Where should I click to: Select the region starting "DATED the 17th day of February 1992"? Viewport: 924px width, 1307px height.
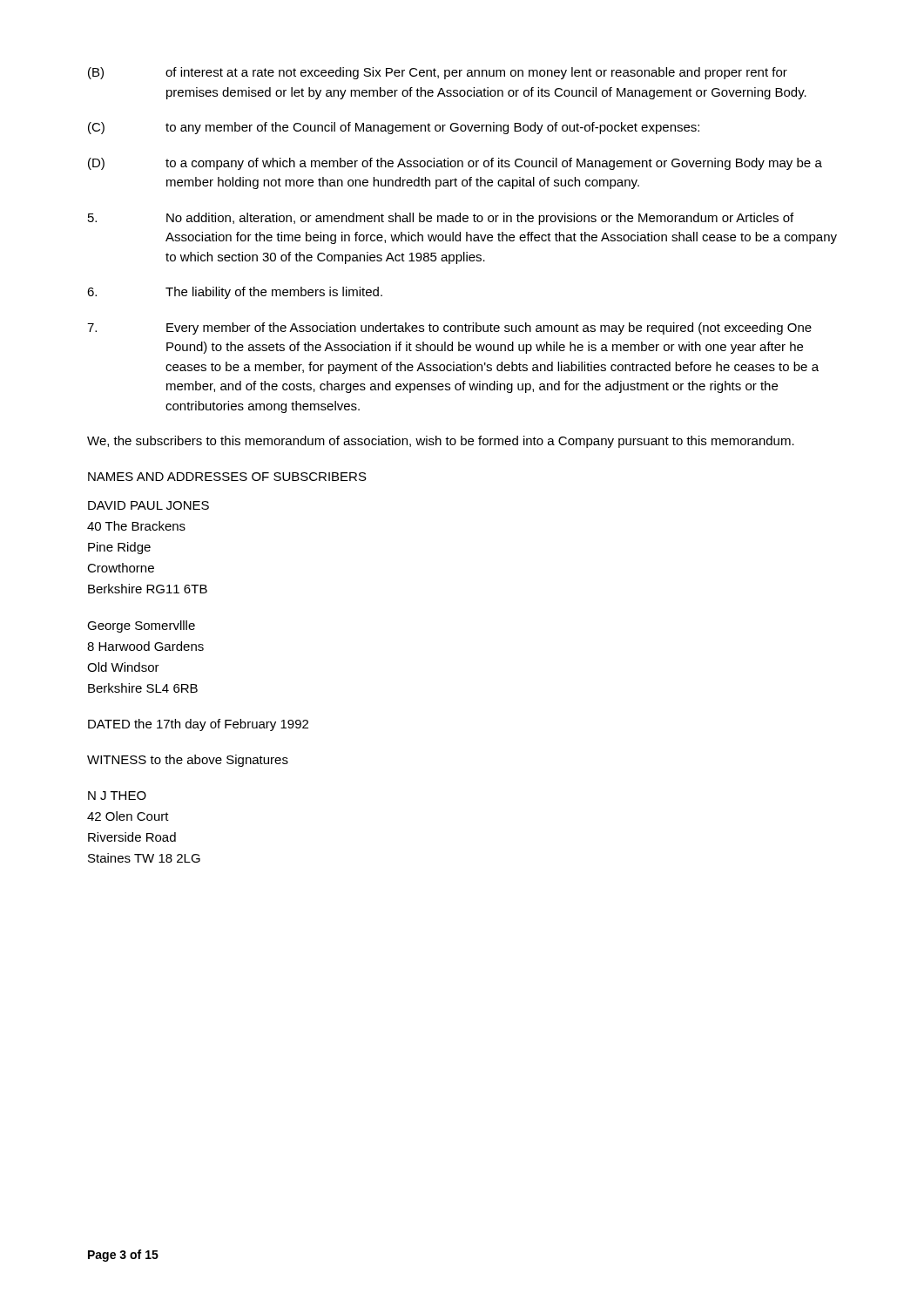click(x=198, y=724)
